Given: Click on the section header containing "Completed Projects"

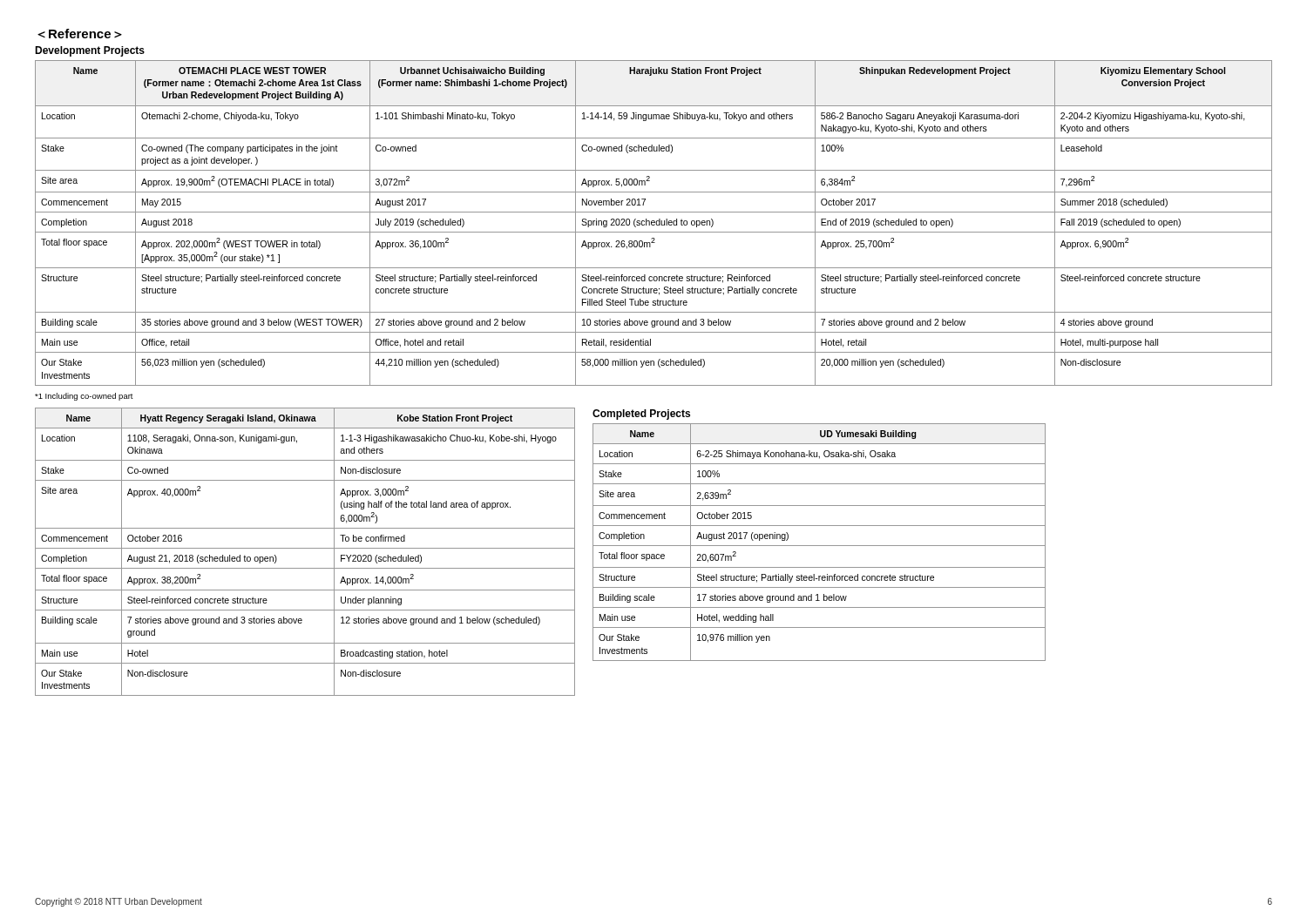Looking at the screenshot, I should tap(642, 413).
